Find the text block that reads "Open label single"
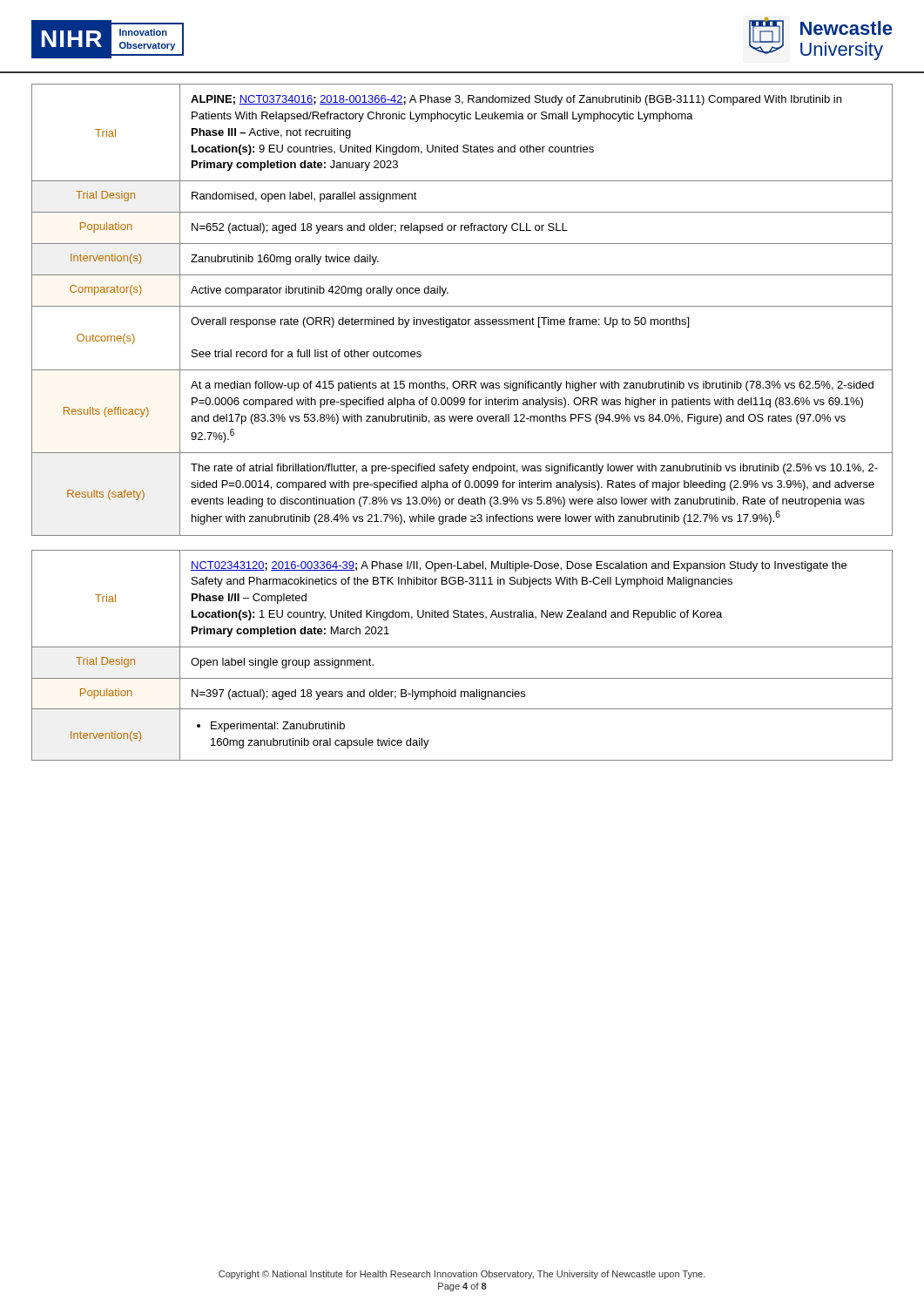Screen dimensions: 1307x924 (x=283, y=662)
